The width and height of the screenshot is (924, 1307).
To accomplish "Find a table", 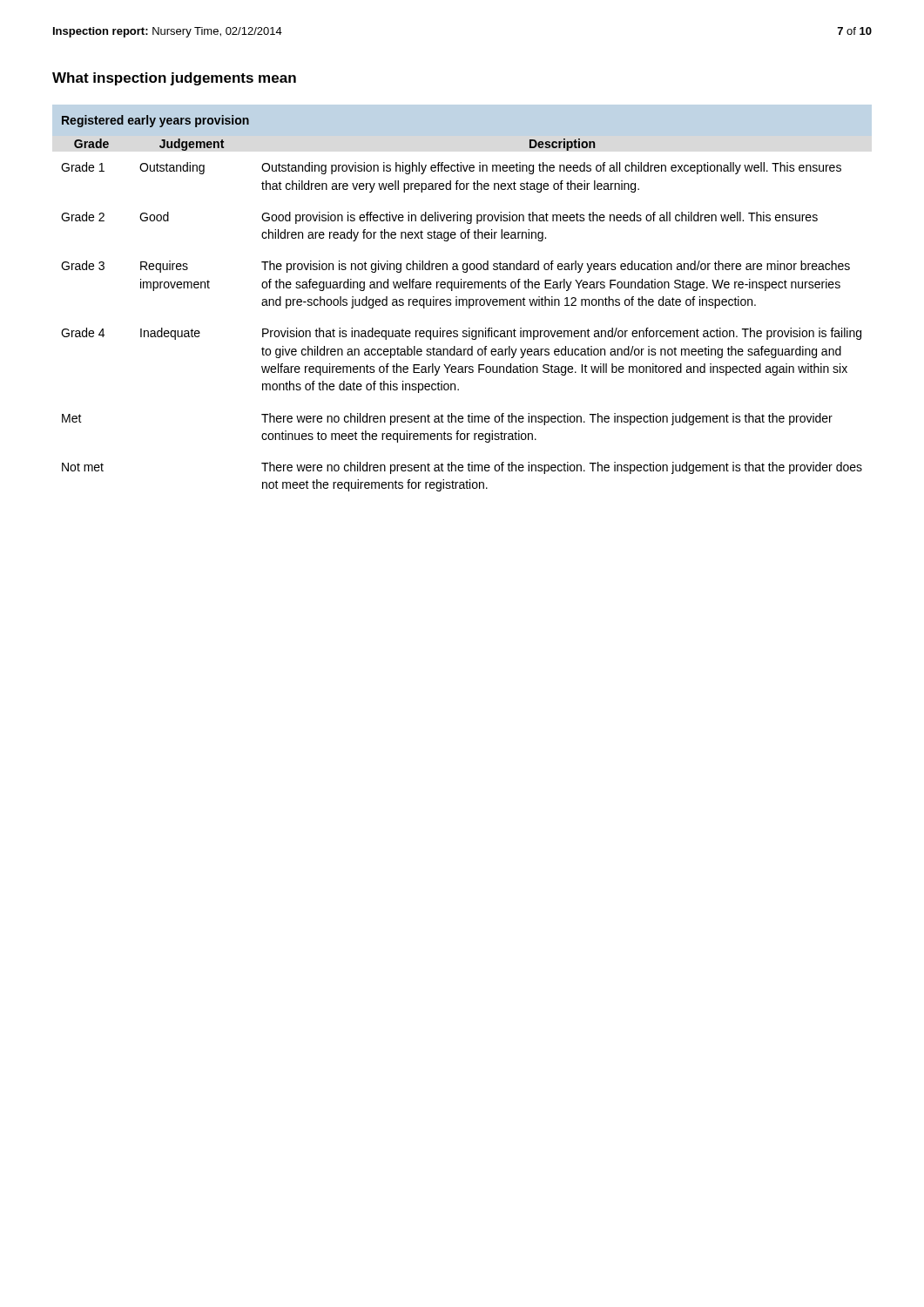I will coord(462,303).
